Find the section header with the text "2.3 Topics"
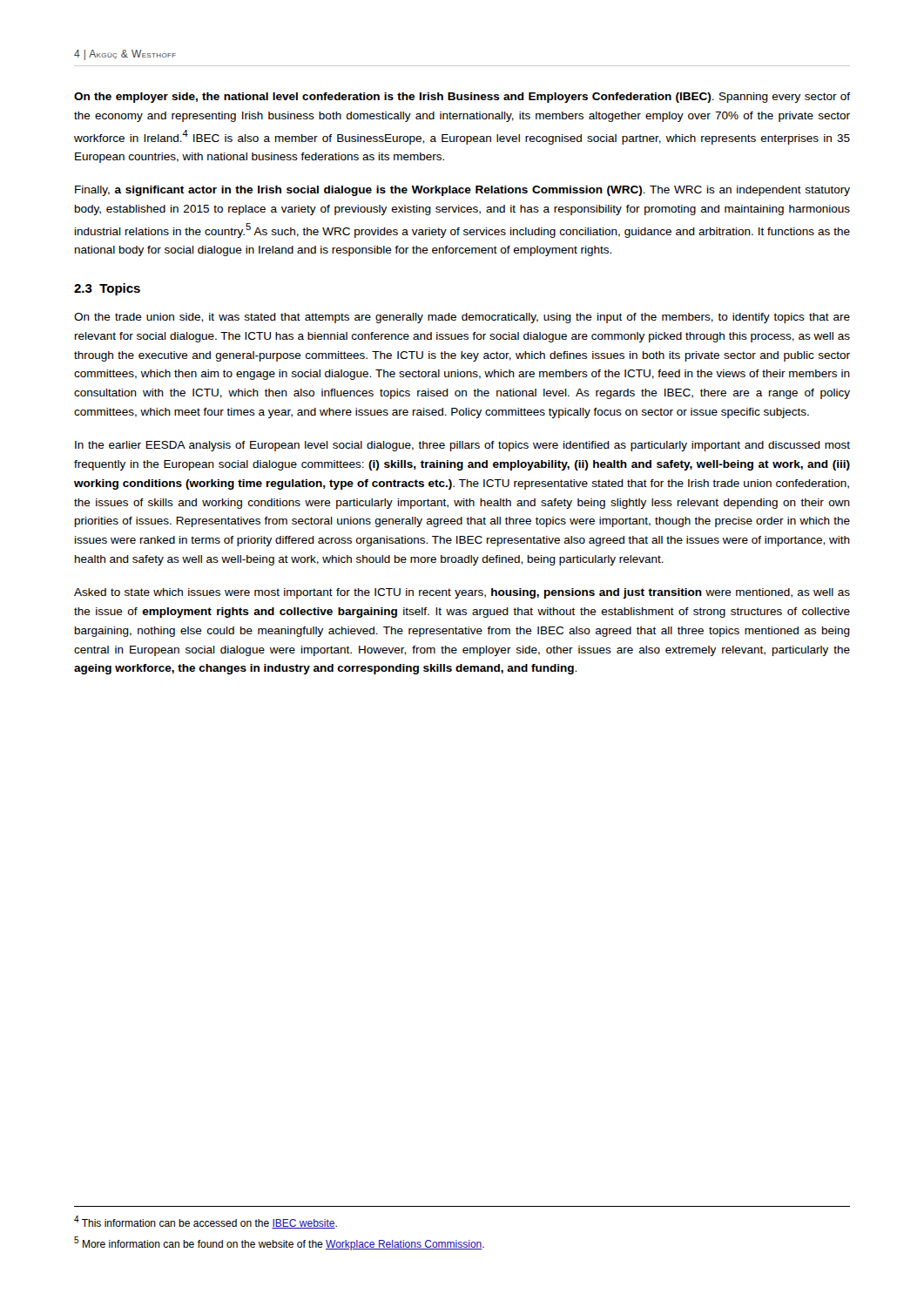Screen dimensions: 1307x924 click(107, 288)
